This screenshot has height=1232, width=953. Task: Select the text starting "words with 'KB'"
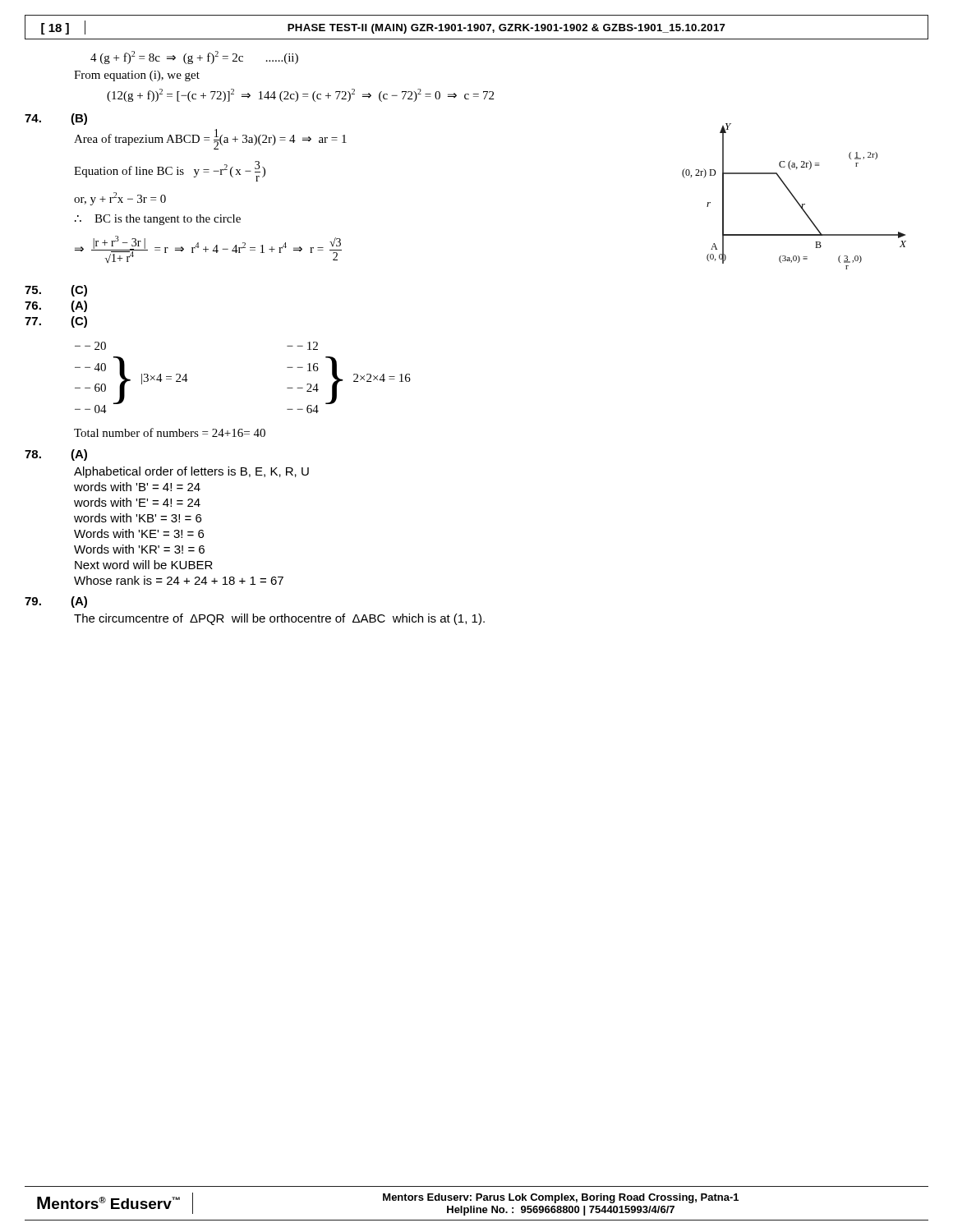coord(138,518)
